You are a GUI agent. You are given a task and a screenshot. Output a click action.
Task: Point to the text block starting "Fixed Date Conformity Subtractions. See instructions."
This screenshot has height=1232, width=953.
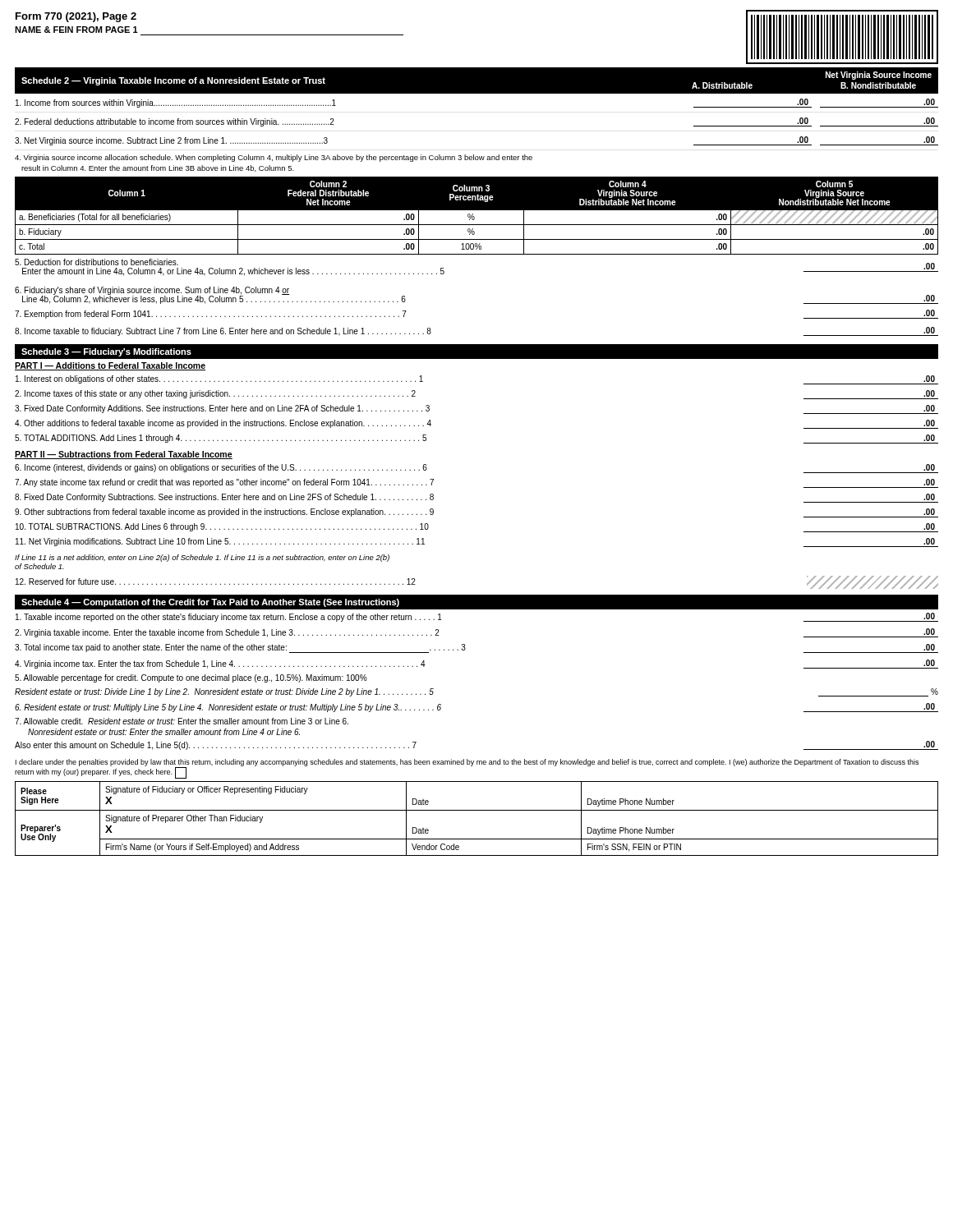coord(200,498)
